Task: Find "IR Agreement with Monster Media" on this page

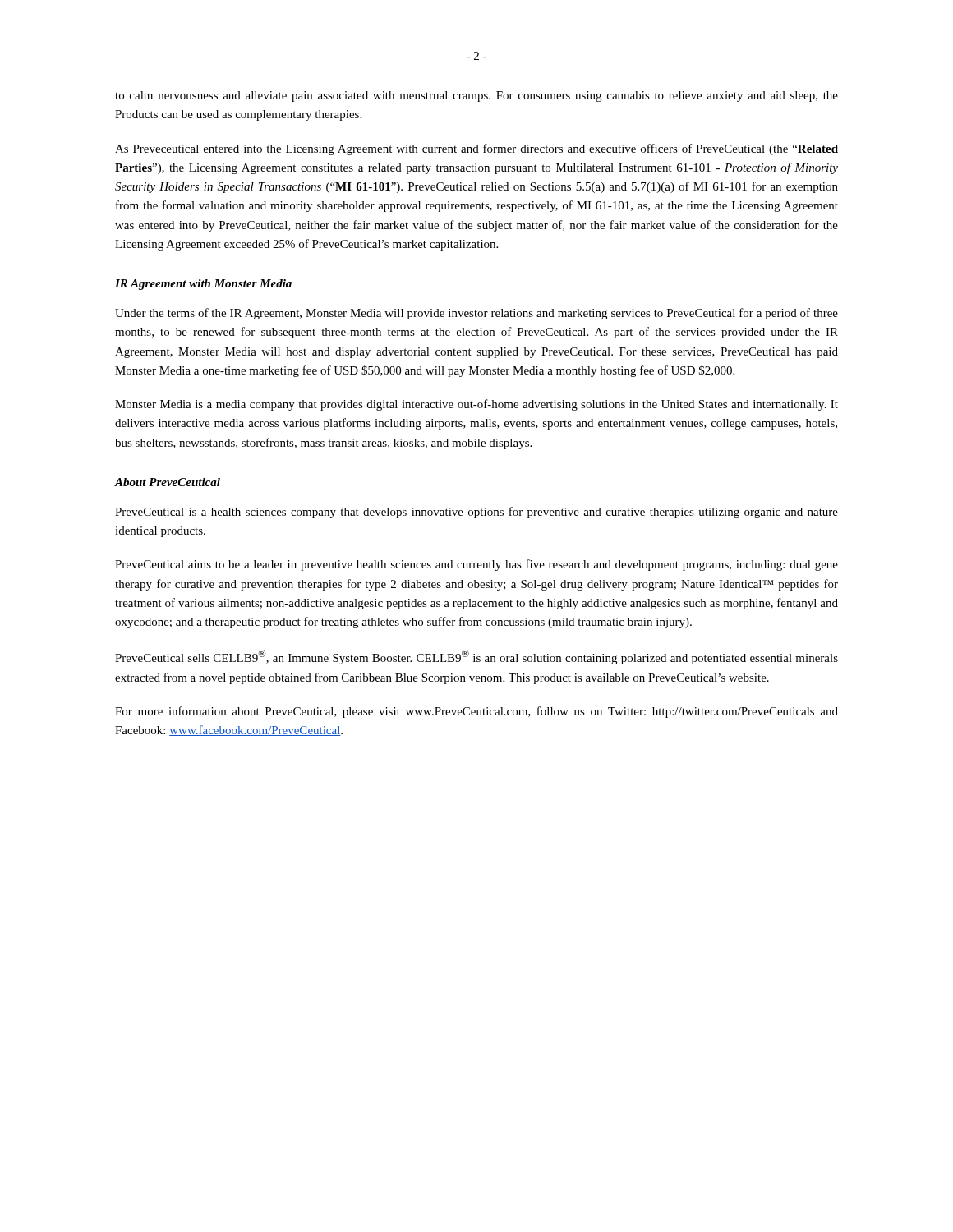Action: pos(203,283)
